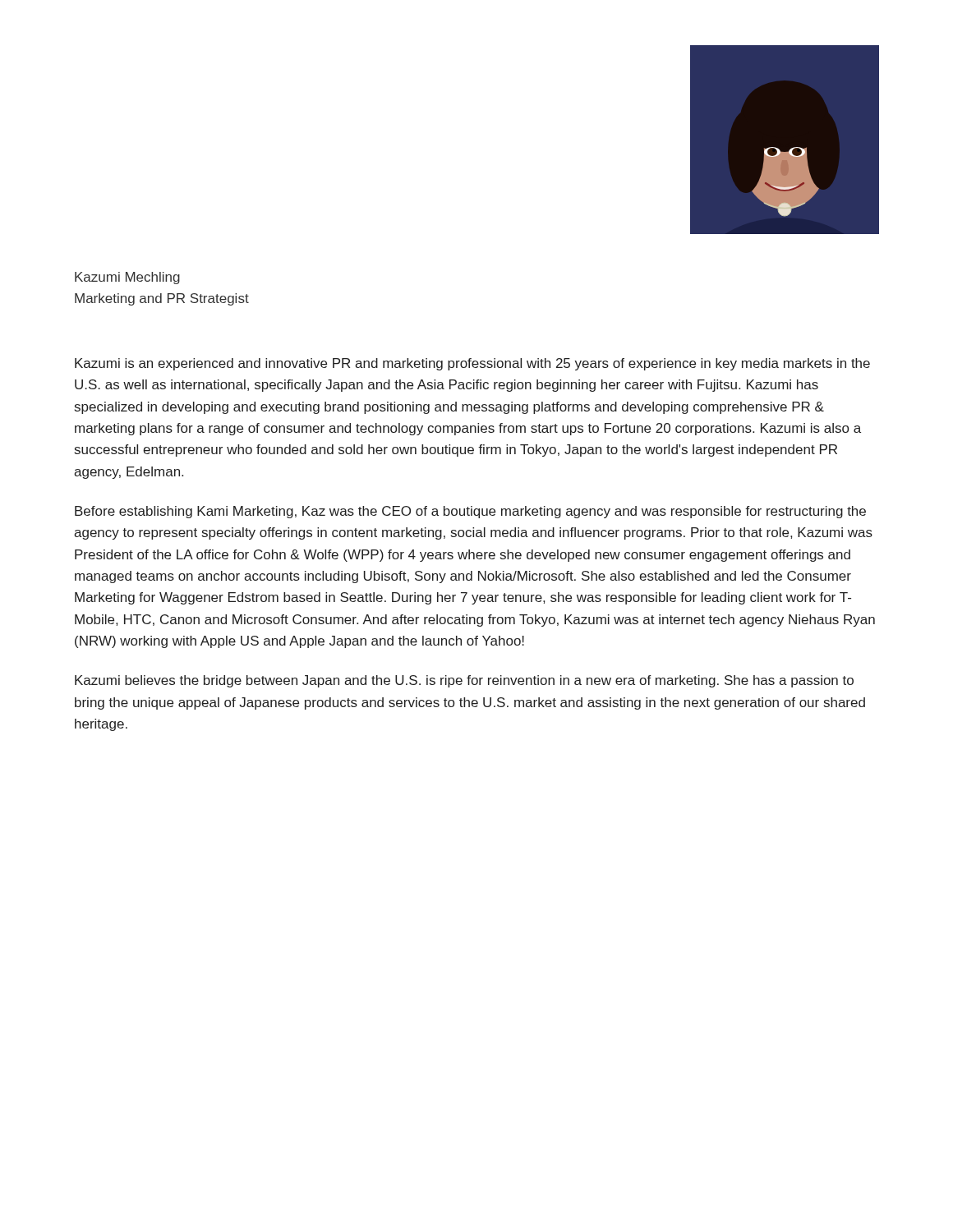Navigate to the passage starting "Before establishing Kami Marketing,"
The height and width of the screenshot is (1232, 953).
point(475,576)
